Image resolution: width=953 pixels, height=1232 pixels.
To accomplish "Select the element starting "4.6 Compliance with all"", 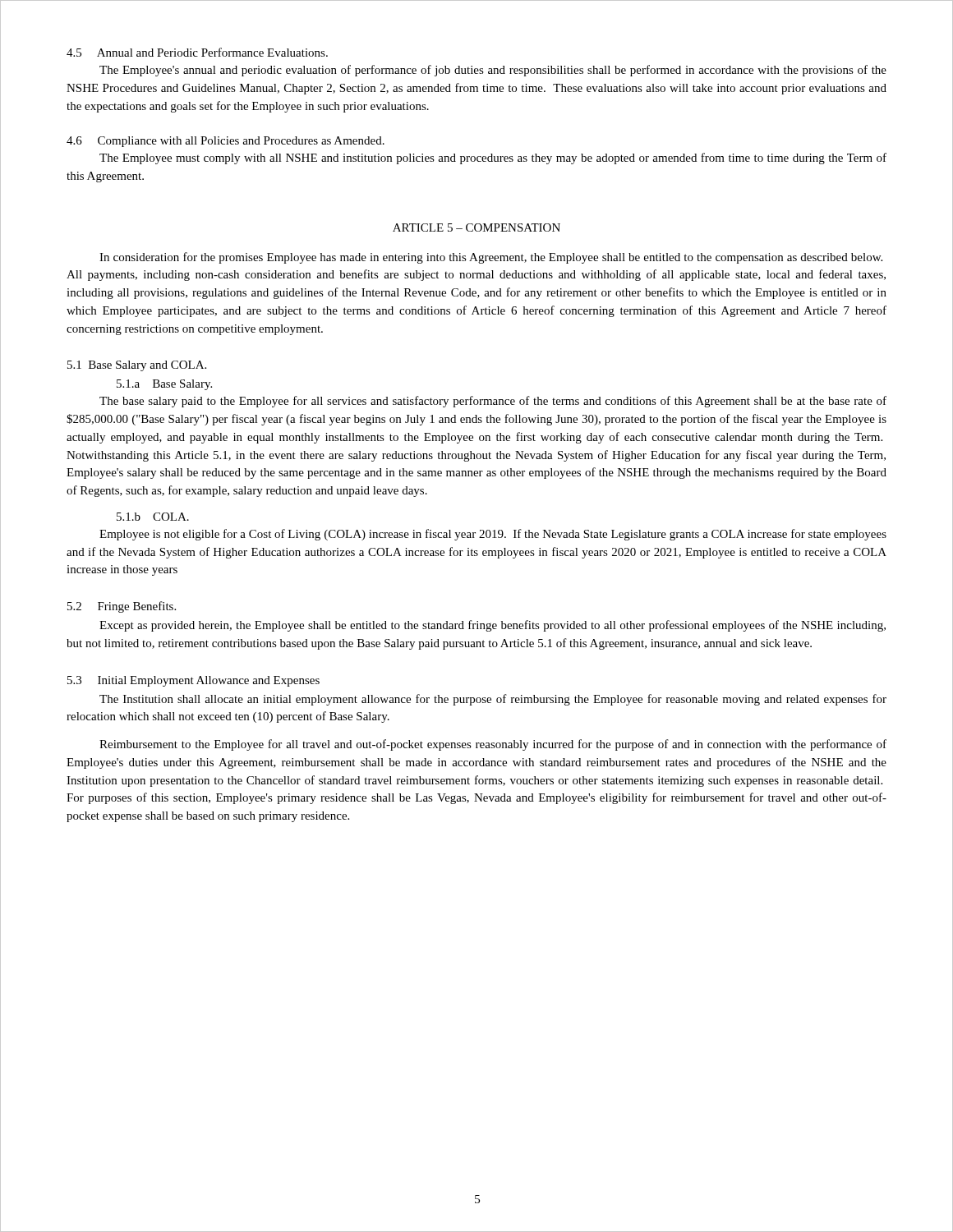I will pyautogui.click(x=226, y=141).
